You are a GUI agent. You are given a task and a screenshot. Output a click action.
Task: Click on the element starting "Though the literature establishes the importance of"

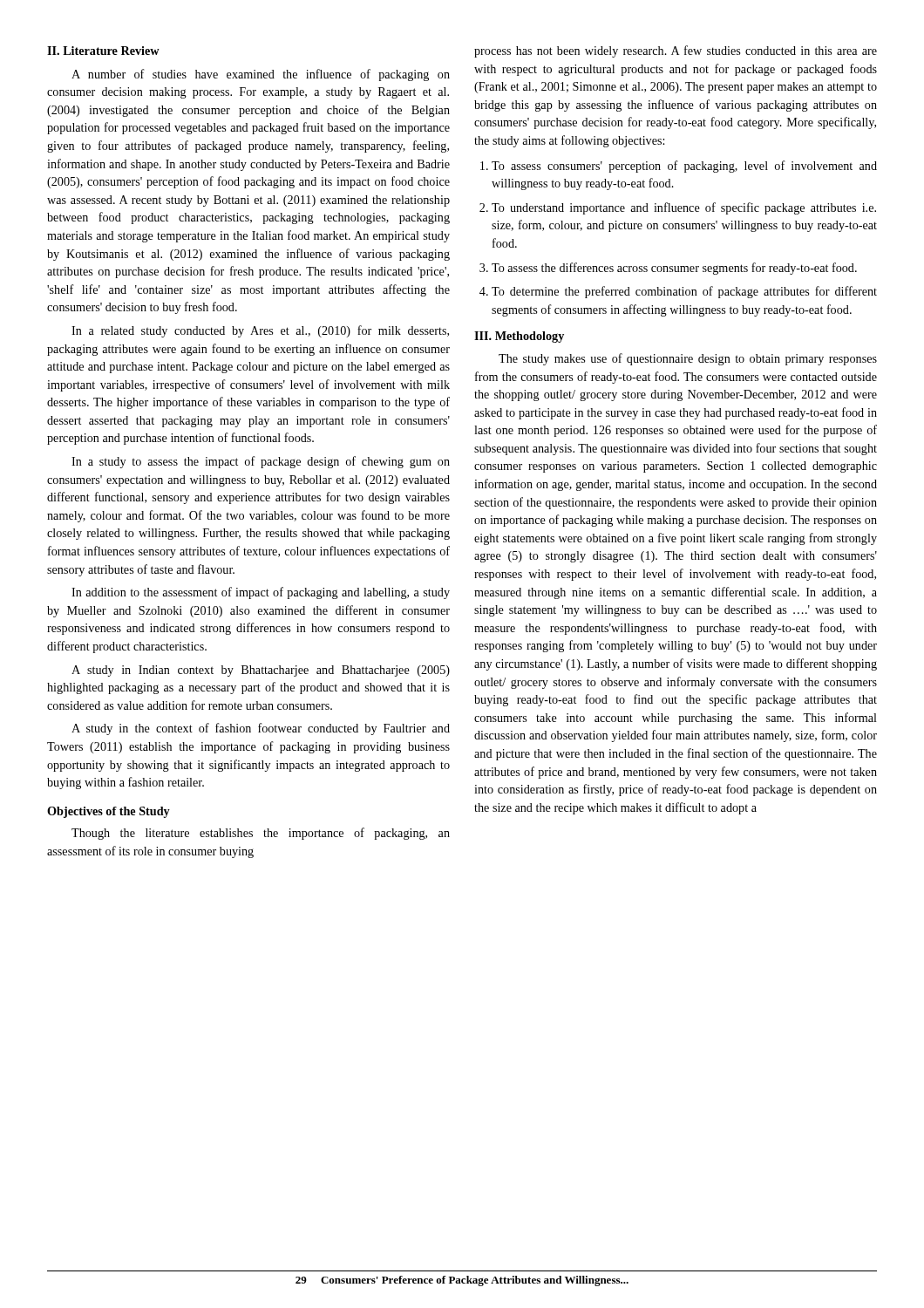pyautogui.click(x=248, y=842)
